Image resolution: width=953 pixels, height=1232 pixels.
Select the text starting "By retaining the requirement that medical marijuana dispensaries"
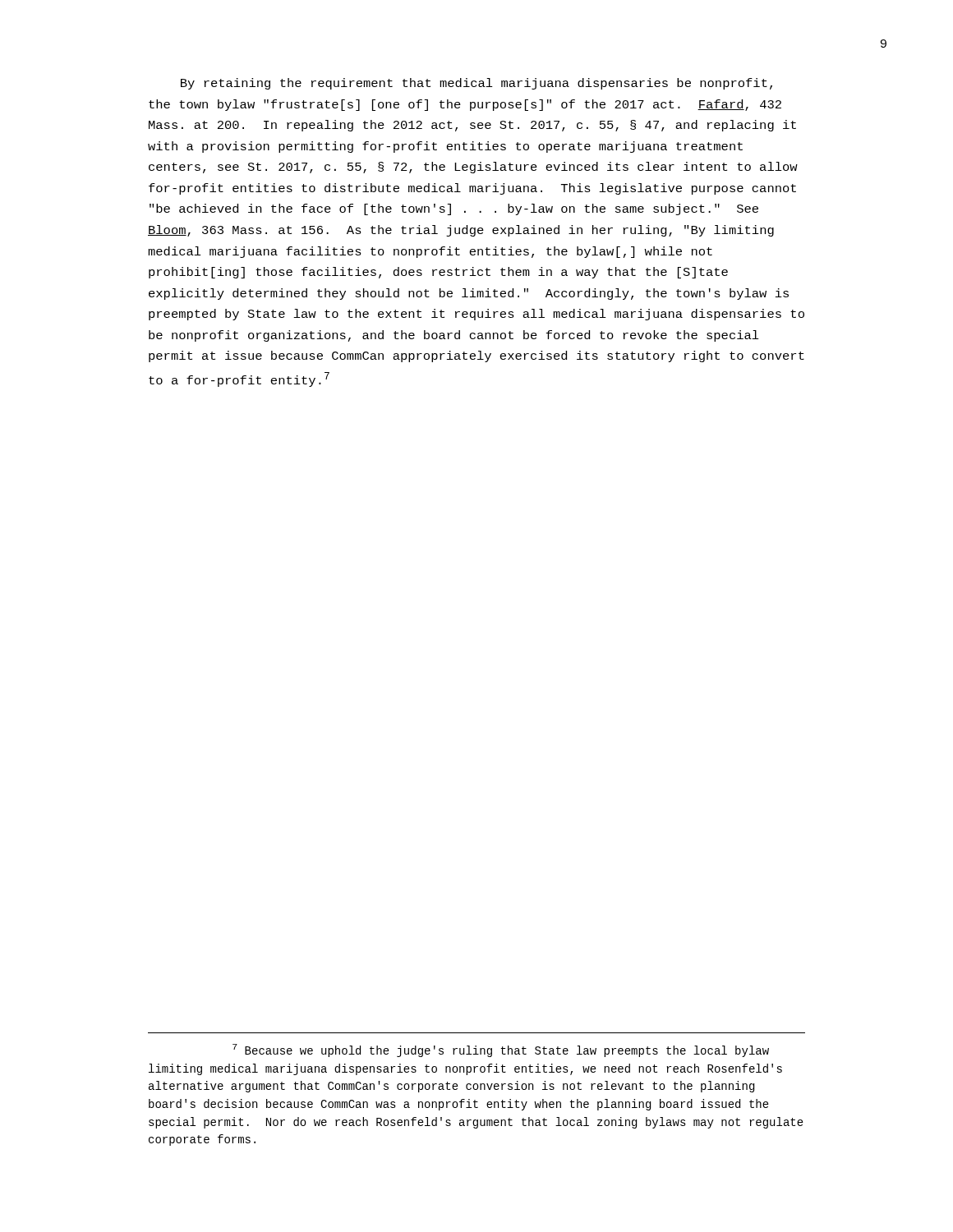pos(476,233)
